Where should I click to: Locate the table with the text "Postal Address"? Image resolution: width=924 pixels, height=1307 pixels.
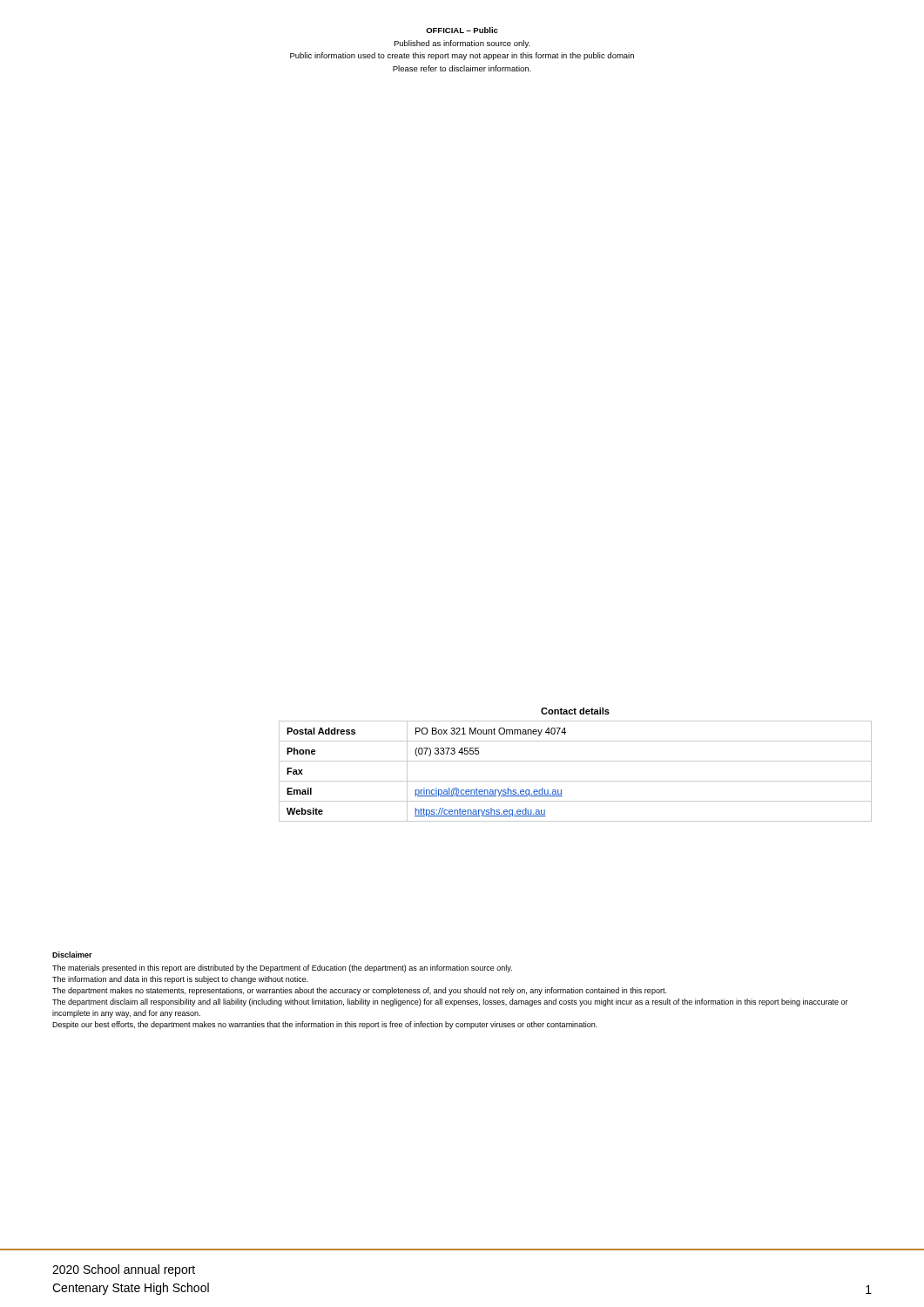tap(575, 764)
